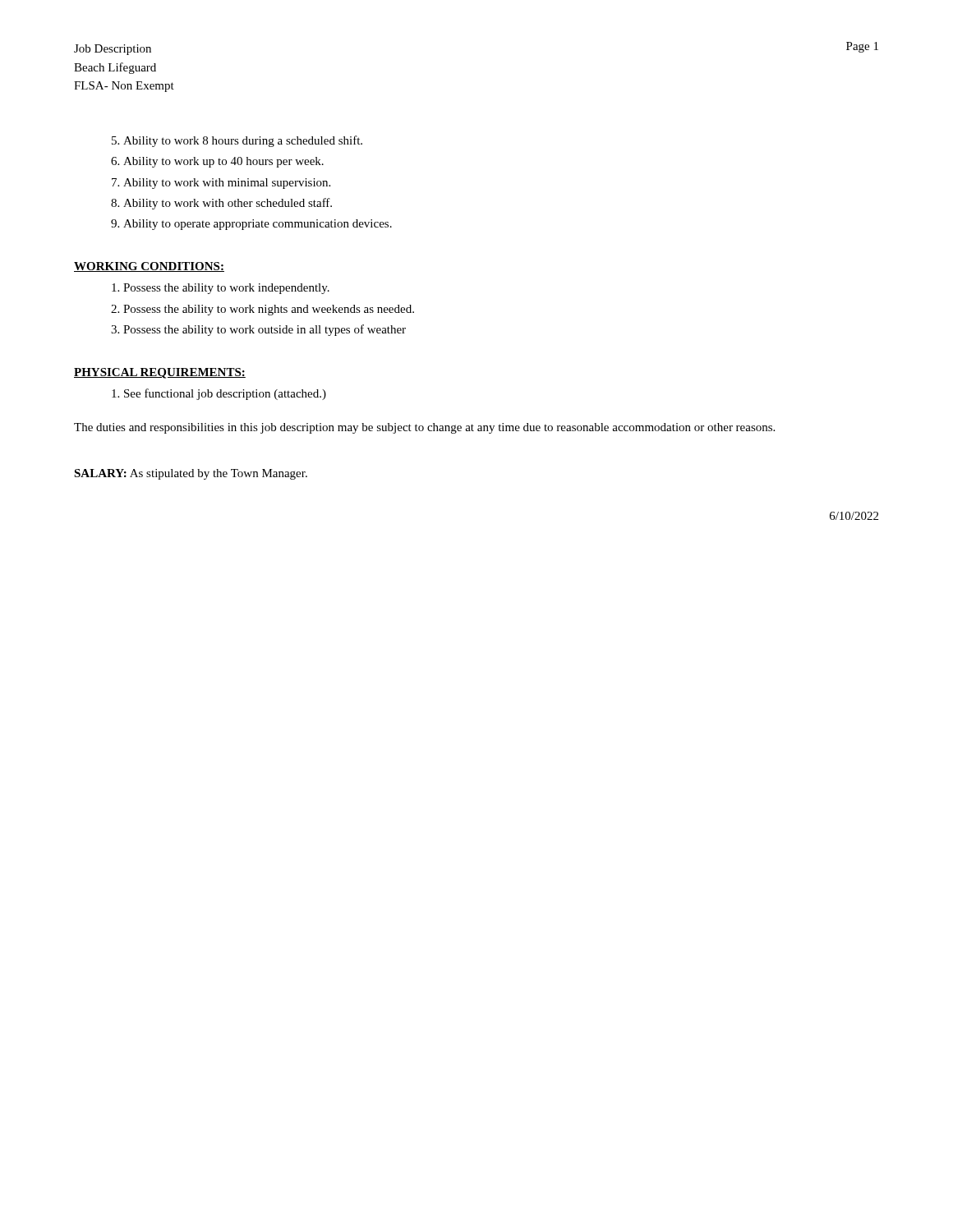Screen dimensions: 1232x953
Task: Locate the text "Ability to work with minimal supervision."
Action: pyautogui.click(x=227, y=182)
